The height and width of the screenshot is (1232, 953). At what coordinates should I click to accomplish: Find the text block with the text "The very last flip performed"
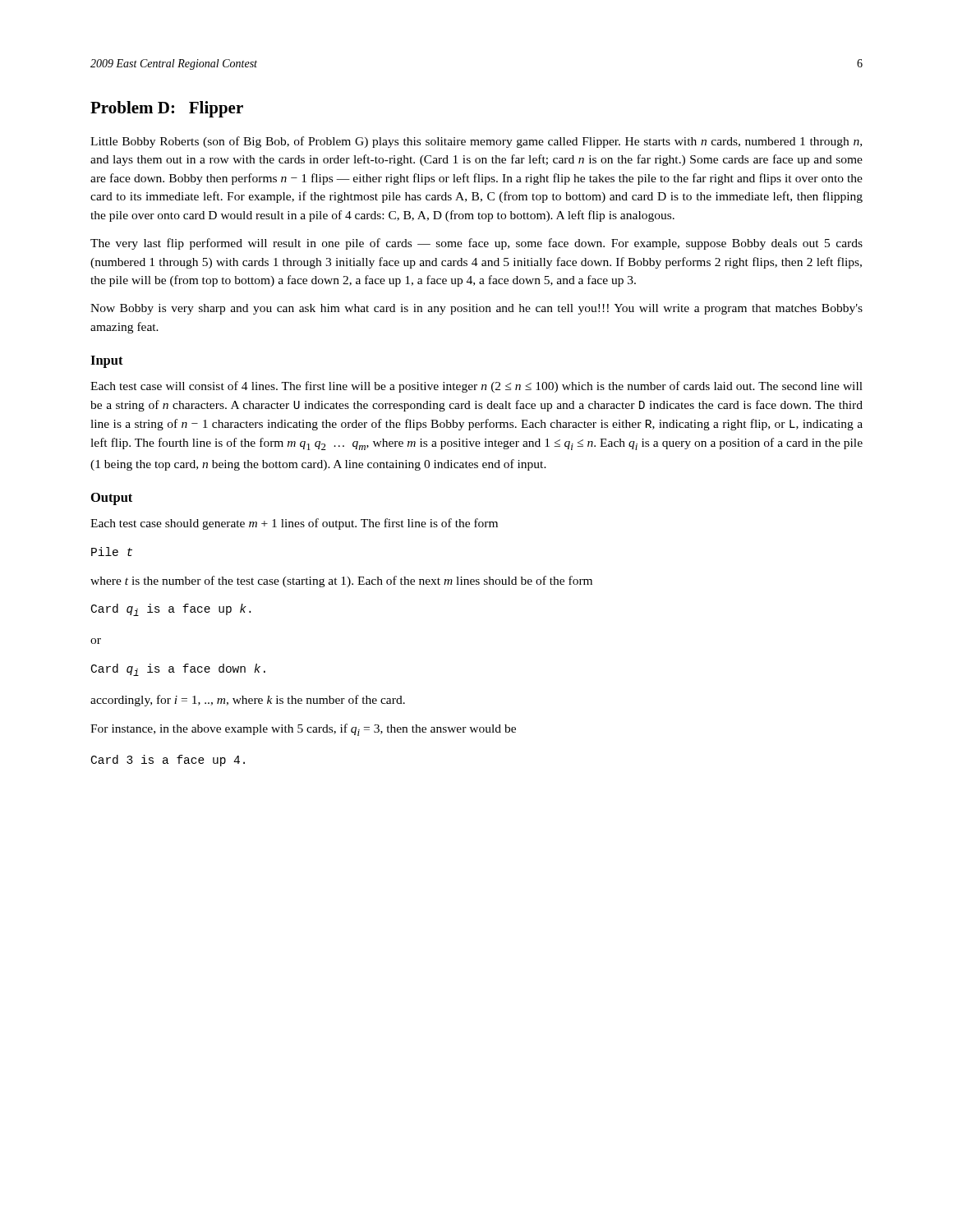point(476,262)
